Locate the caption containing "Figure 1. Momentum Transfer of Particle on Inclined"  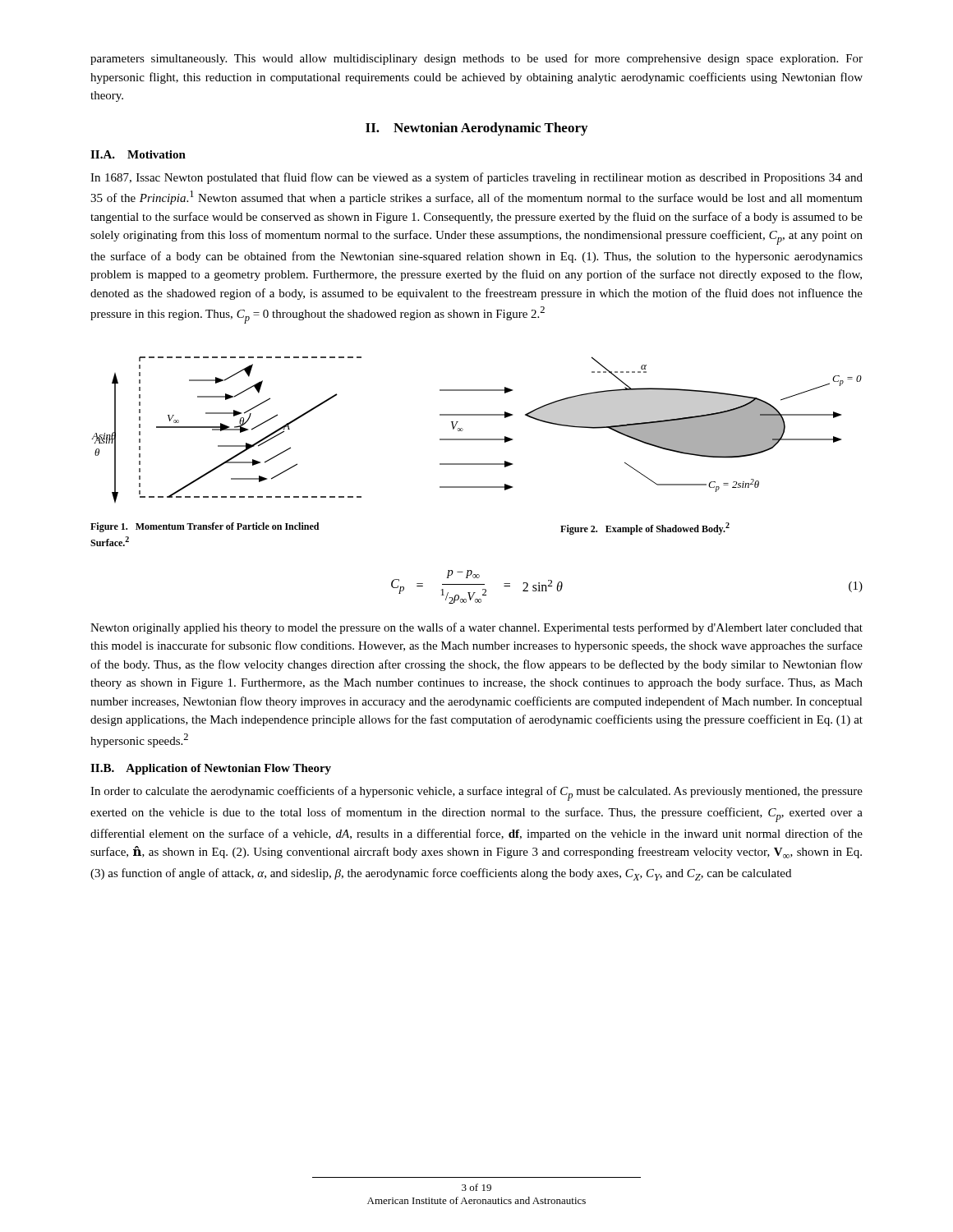(x=205, y=535)
